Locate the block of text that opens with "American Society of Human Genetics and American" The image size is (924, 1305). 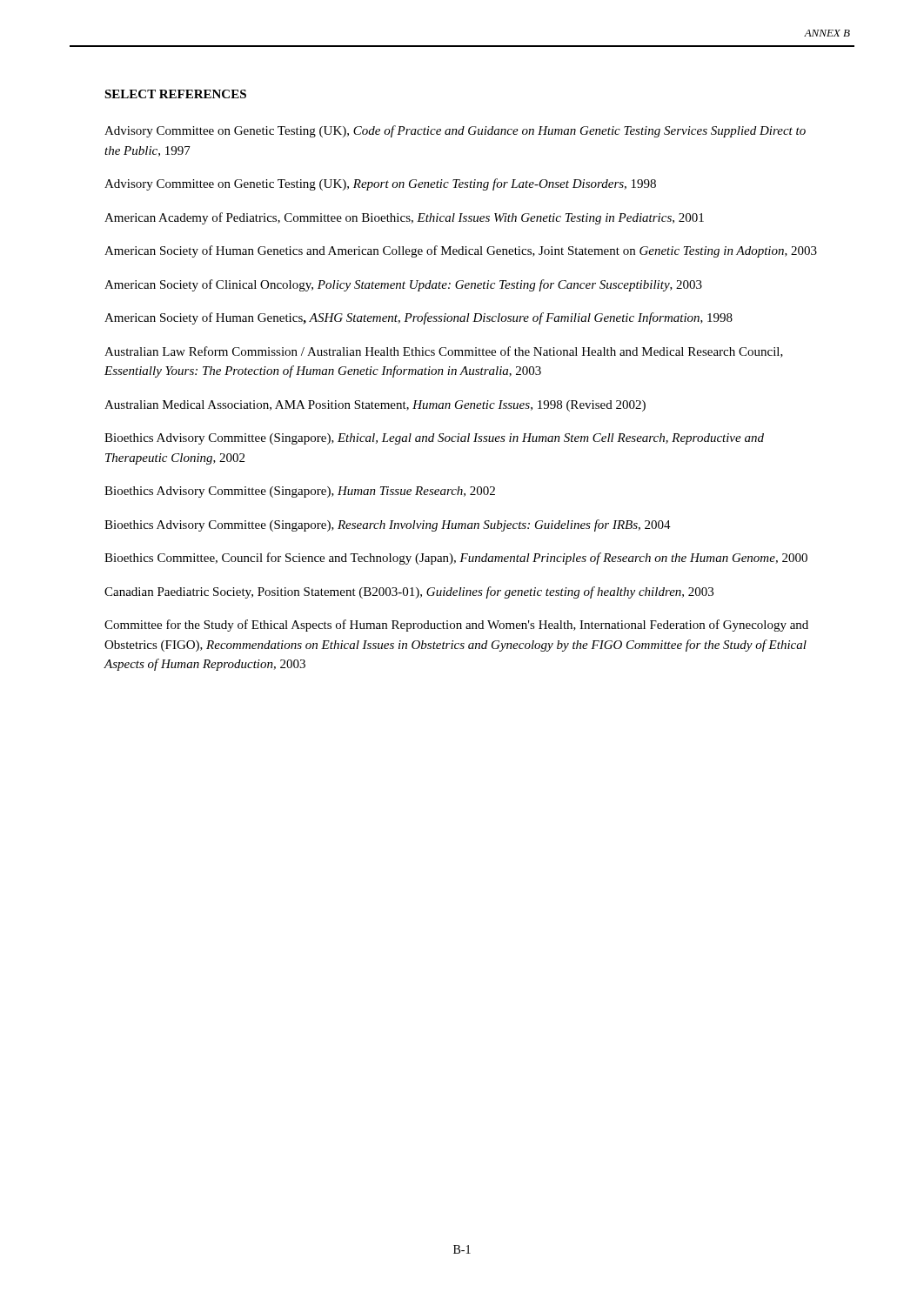(461, 251)
